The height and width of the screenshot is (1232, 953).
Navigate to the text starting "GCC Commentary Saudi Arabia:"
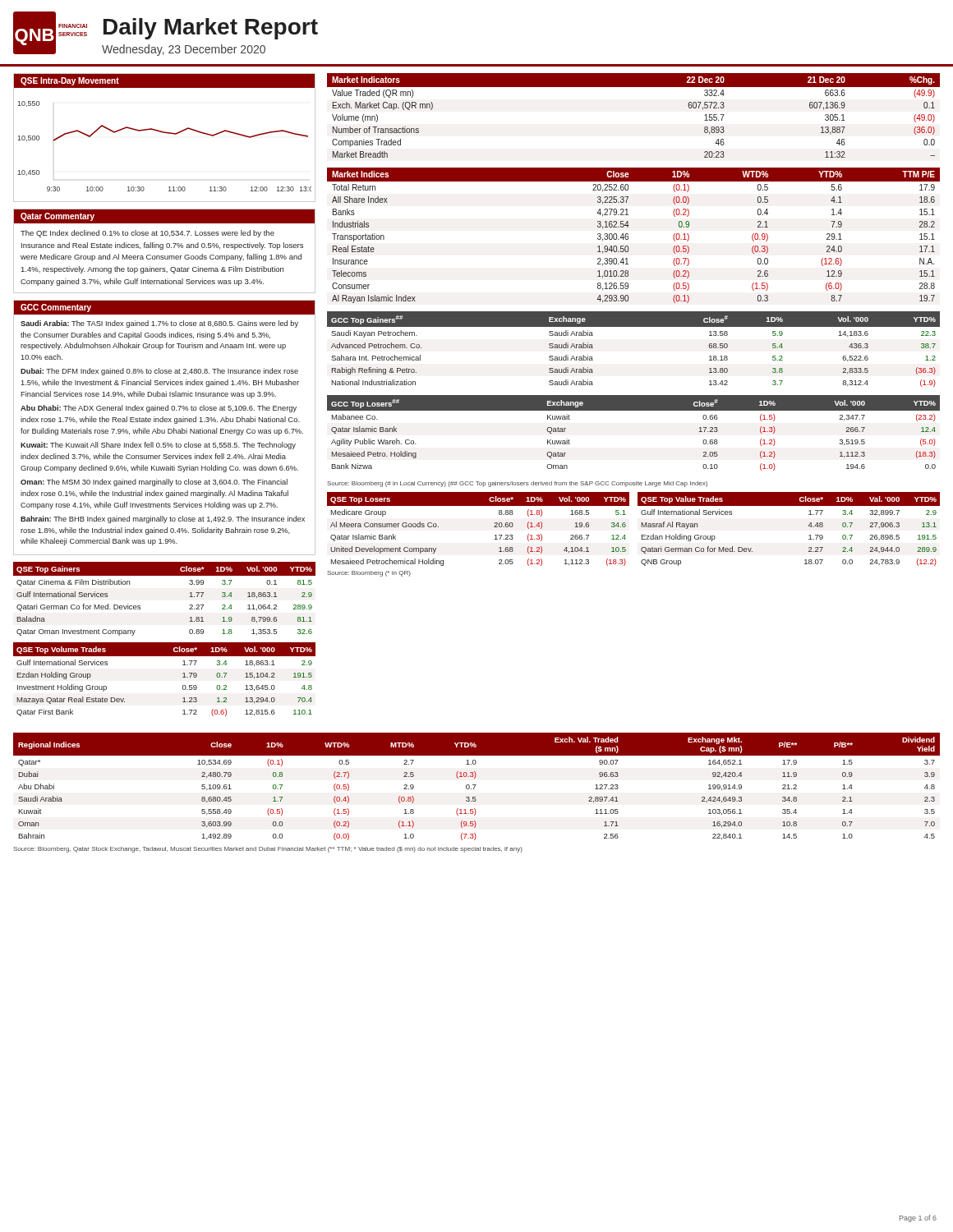pos(164,428)
